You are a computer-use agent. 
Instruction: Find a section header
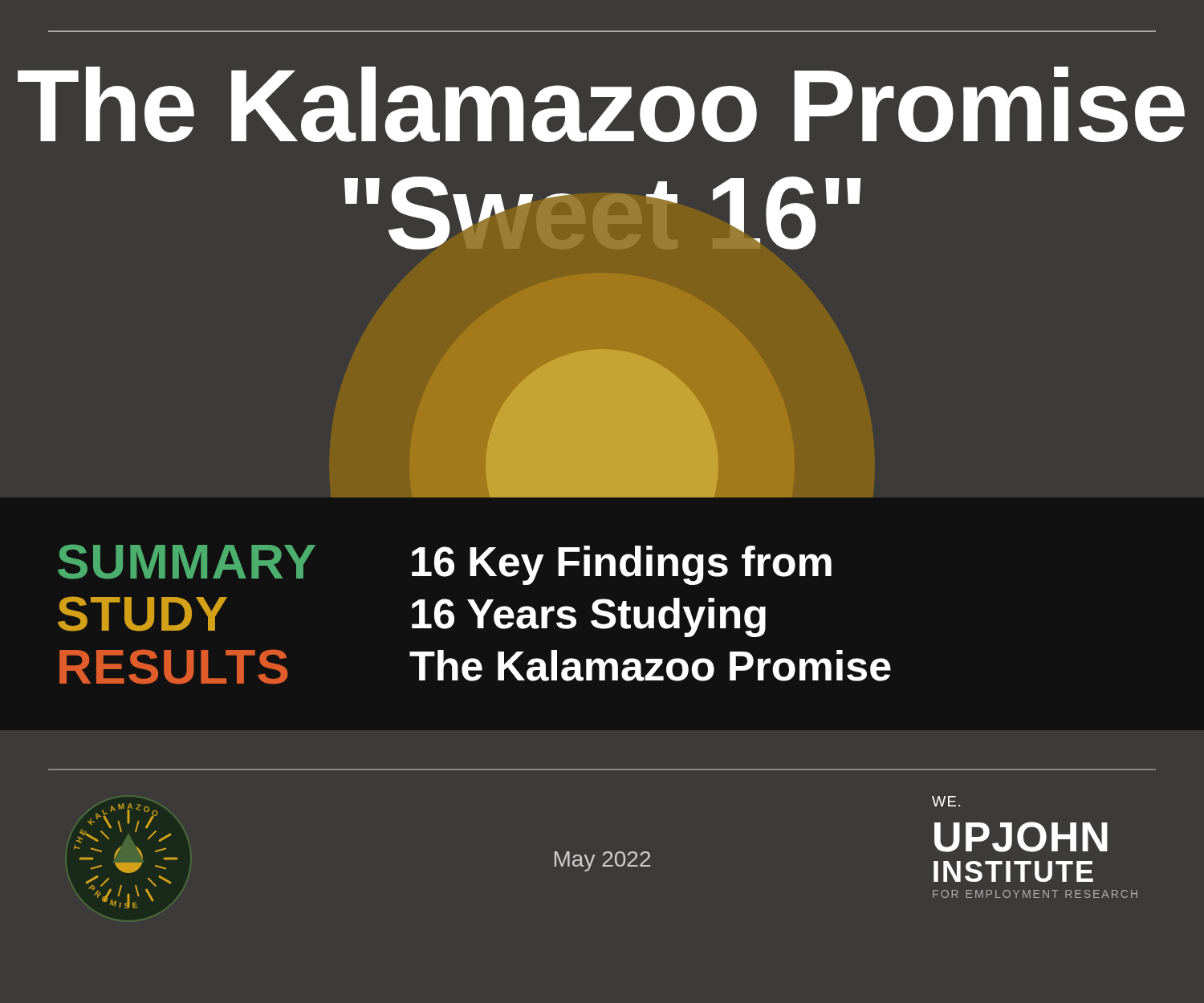pos(209,614)
